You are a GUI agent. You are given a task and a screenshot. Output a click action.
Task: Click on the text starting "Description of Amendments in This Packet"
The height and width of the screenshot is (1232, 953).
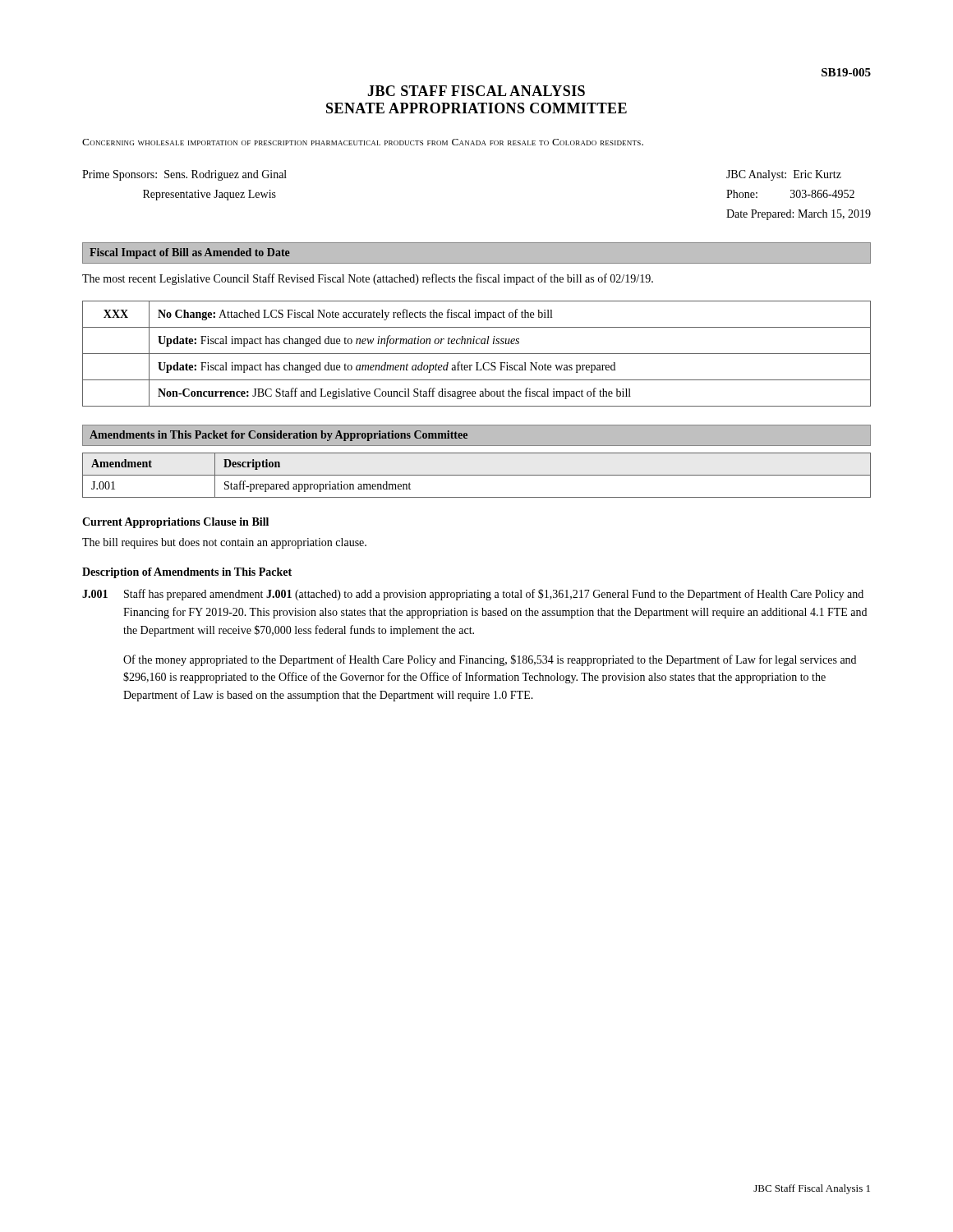pyautogui.click(x=187, y=573)
